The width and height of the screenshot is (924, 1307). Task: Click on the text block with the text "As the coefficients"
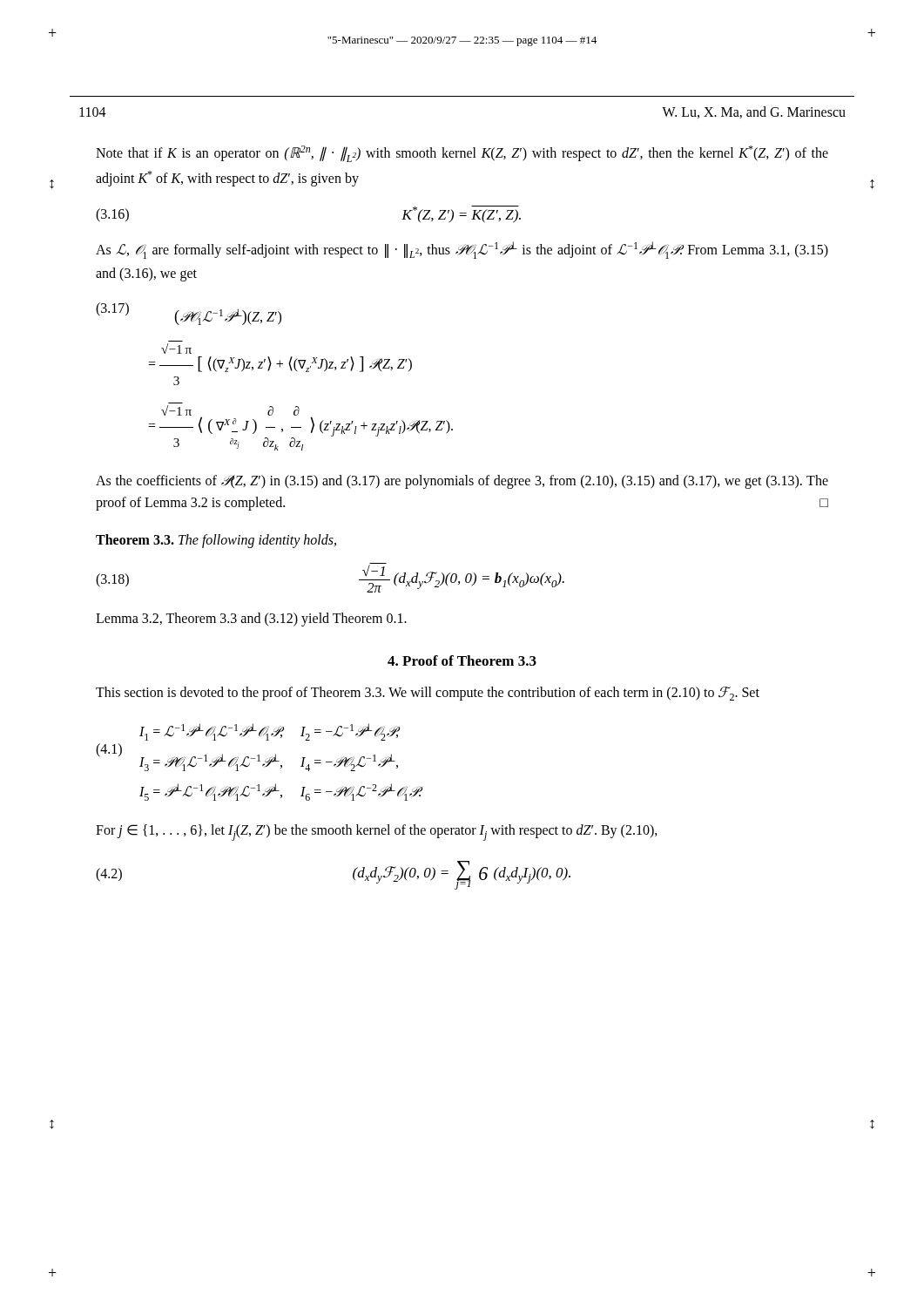point(462,494)
